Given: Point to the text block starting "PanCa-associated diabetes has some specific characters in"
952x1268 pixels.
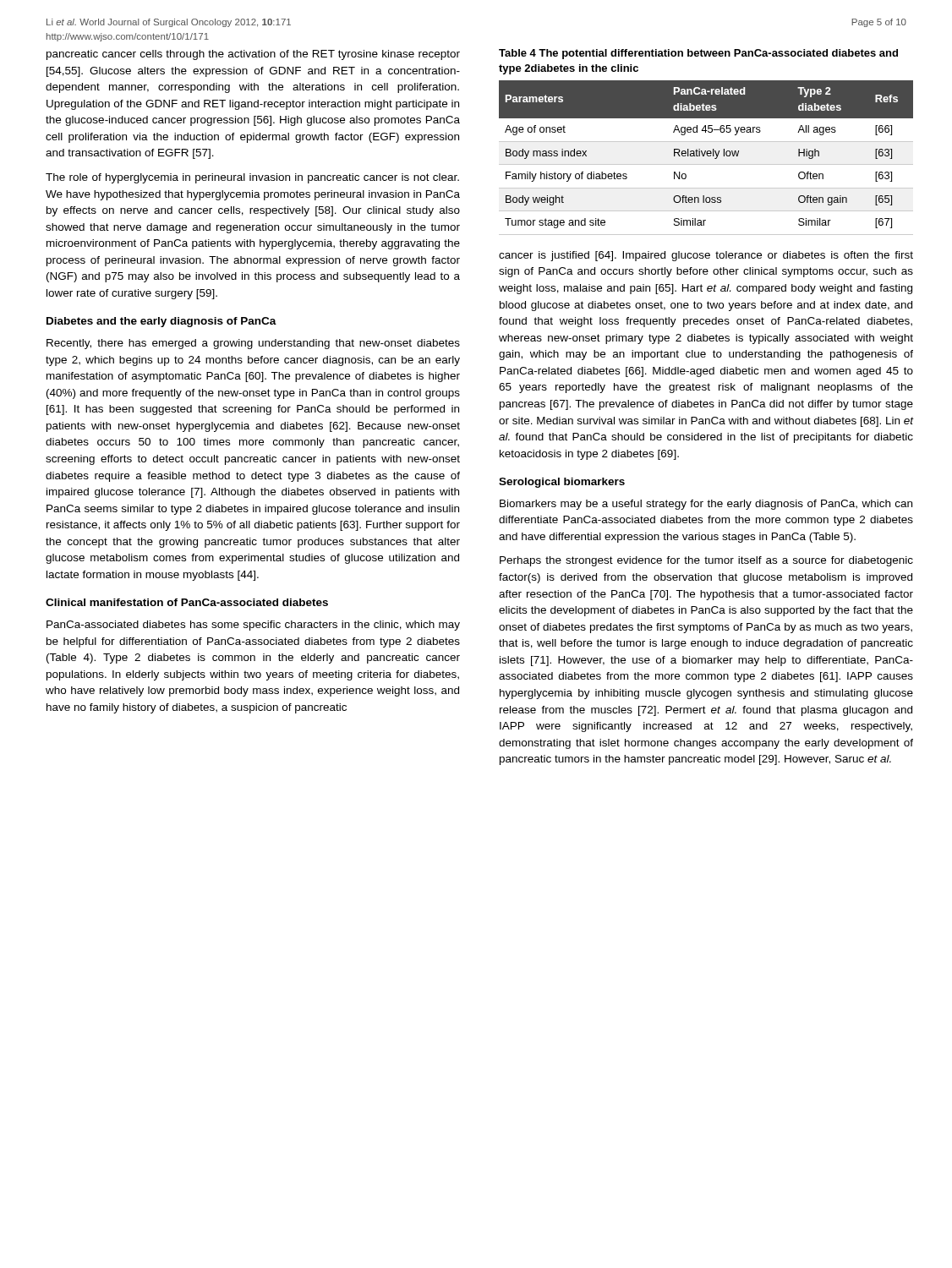Looking at the screenshot, I should (x=253, y=666).
